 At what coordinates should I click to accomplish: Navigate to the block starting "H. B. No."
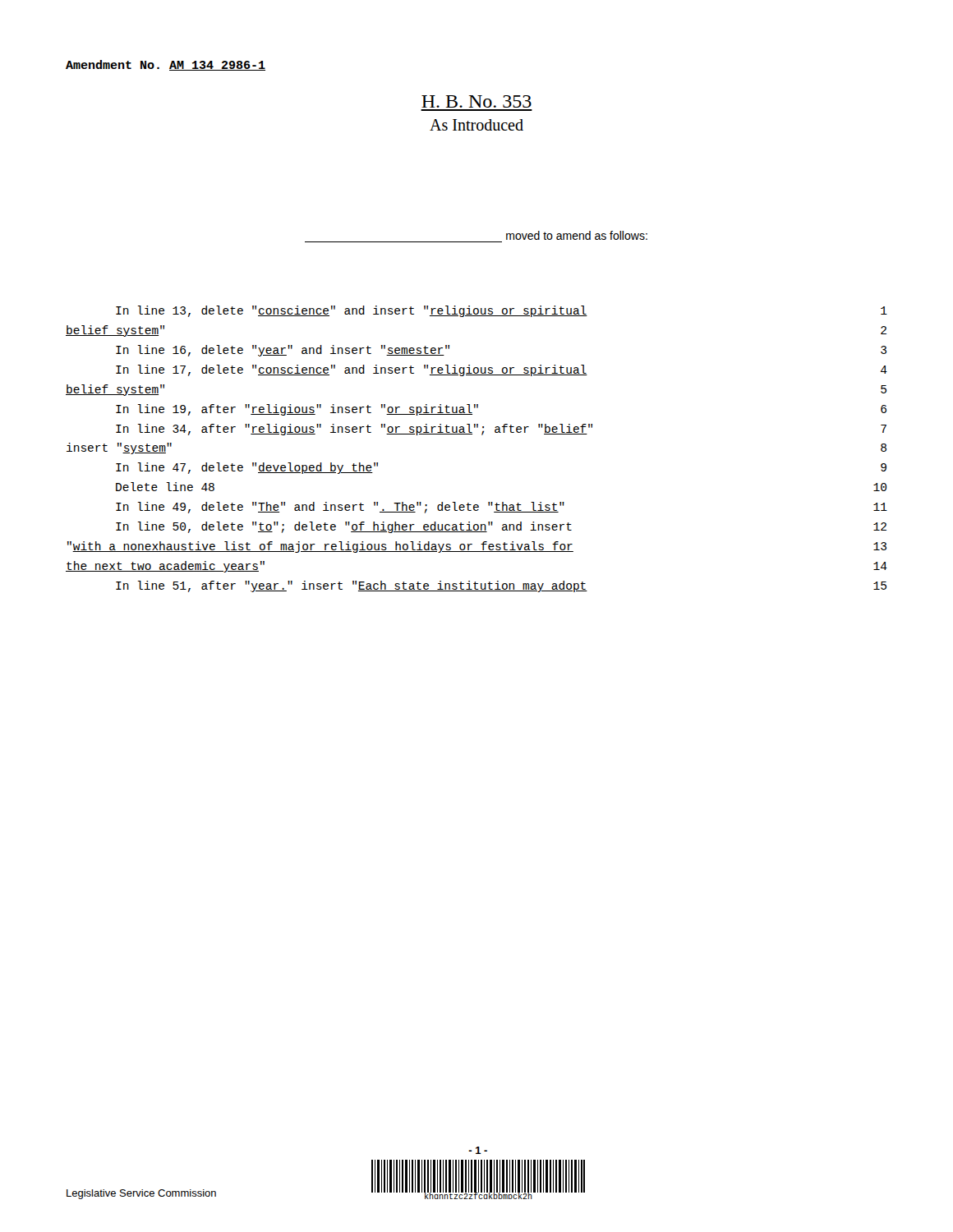click(x=476, y=112)
